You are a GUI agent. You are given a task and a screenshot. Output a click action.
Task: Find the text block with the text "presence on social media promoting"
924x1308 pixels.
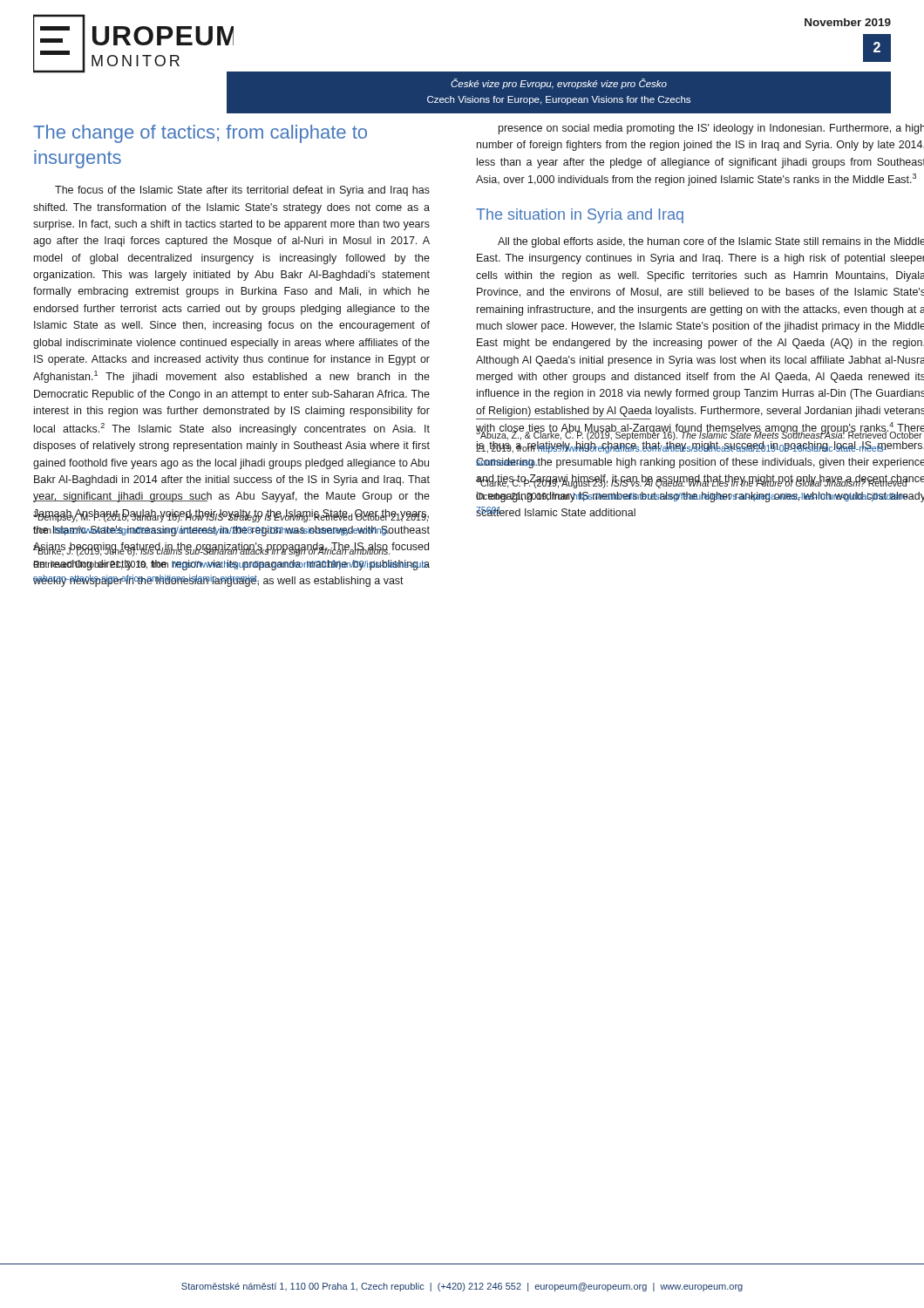(700, 155)
